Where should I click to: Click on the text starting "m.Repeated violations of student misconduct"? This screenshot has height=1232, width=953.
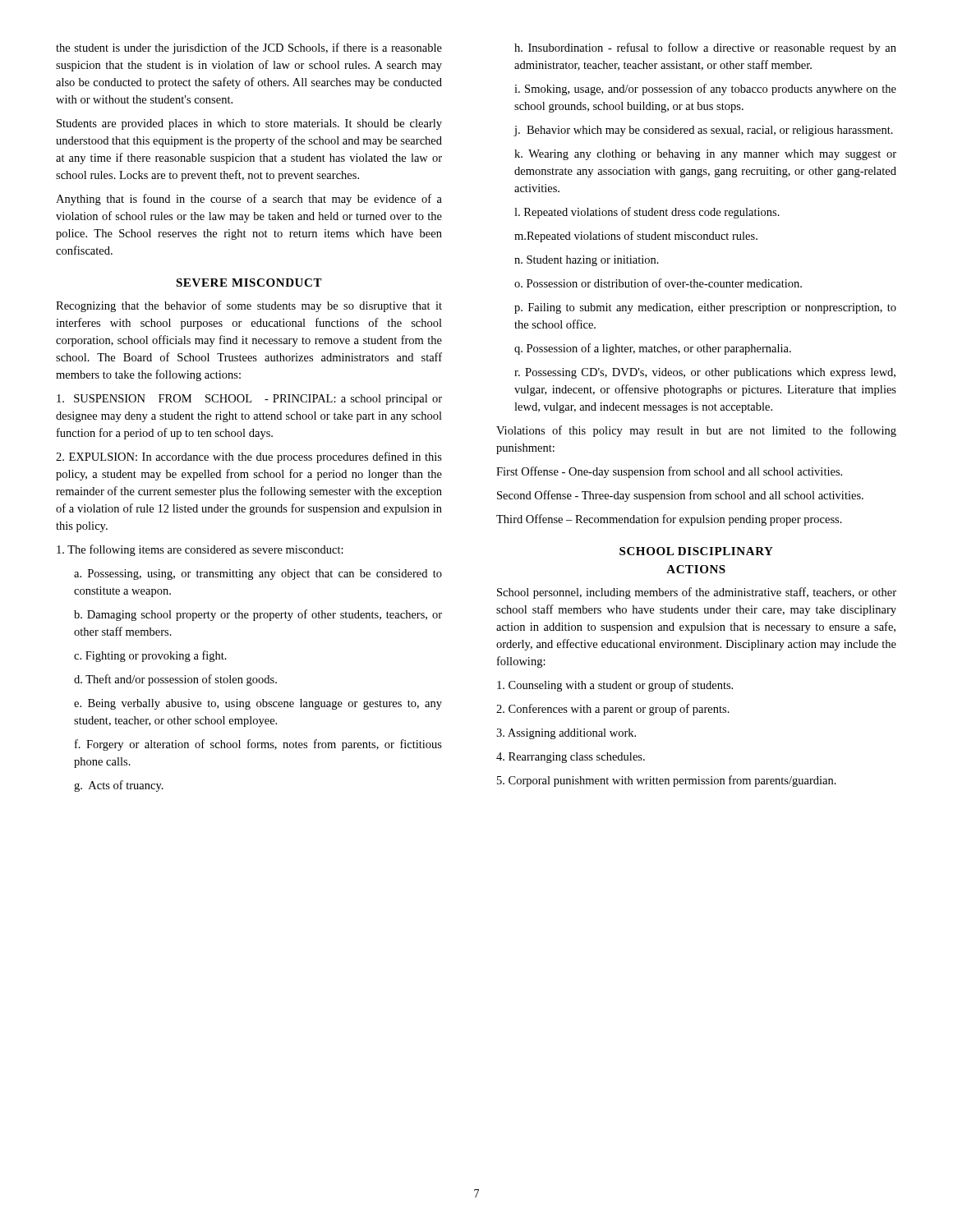(705, 236)
